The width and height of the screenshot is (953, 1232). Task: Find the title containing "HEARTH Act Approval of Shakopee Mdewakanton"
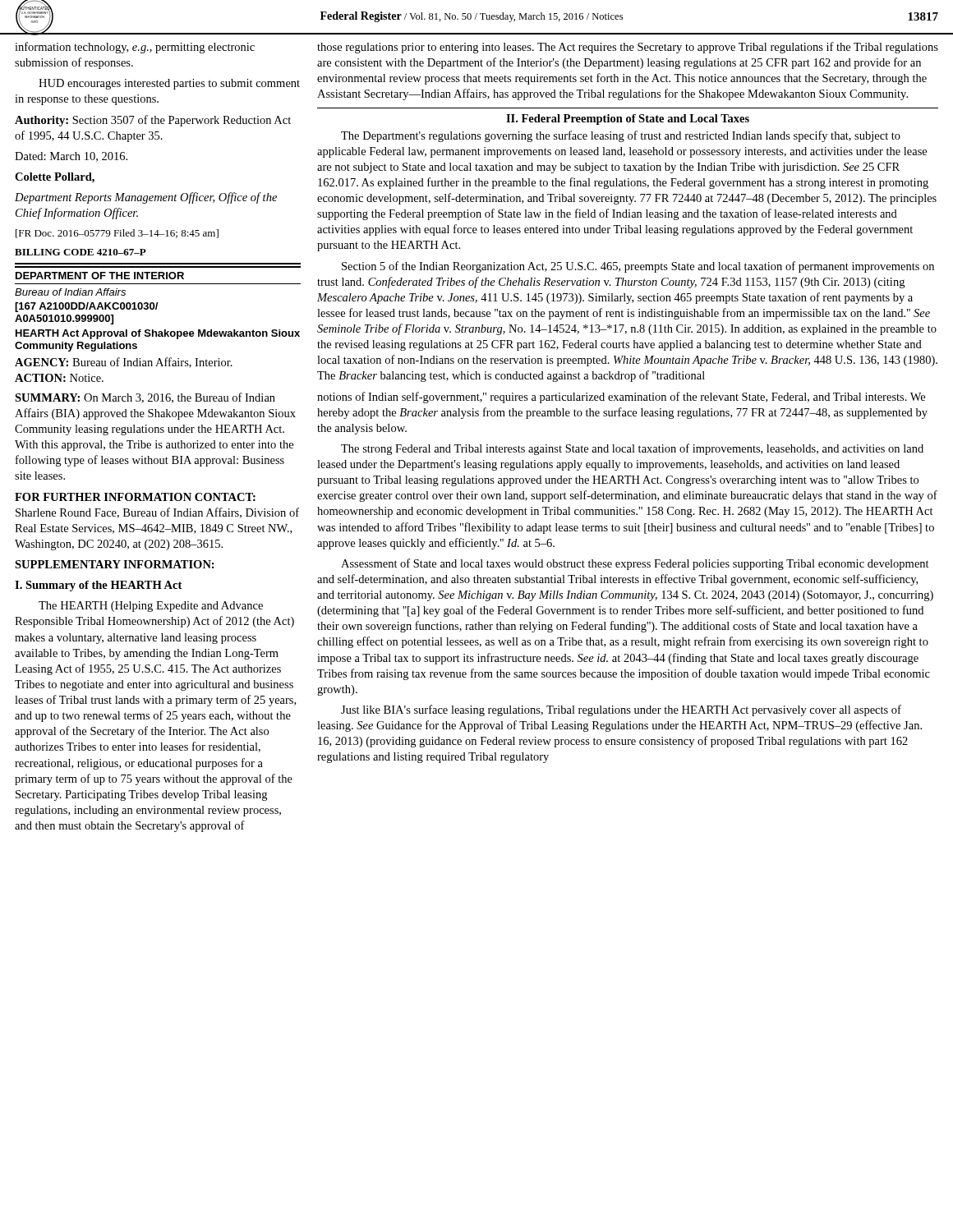coord(157,339)
